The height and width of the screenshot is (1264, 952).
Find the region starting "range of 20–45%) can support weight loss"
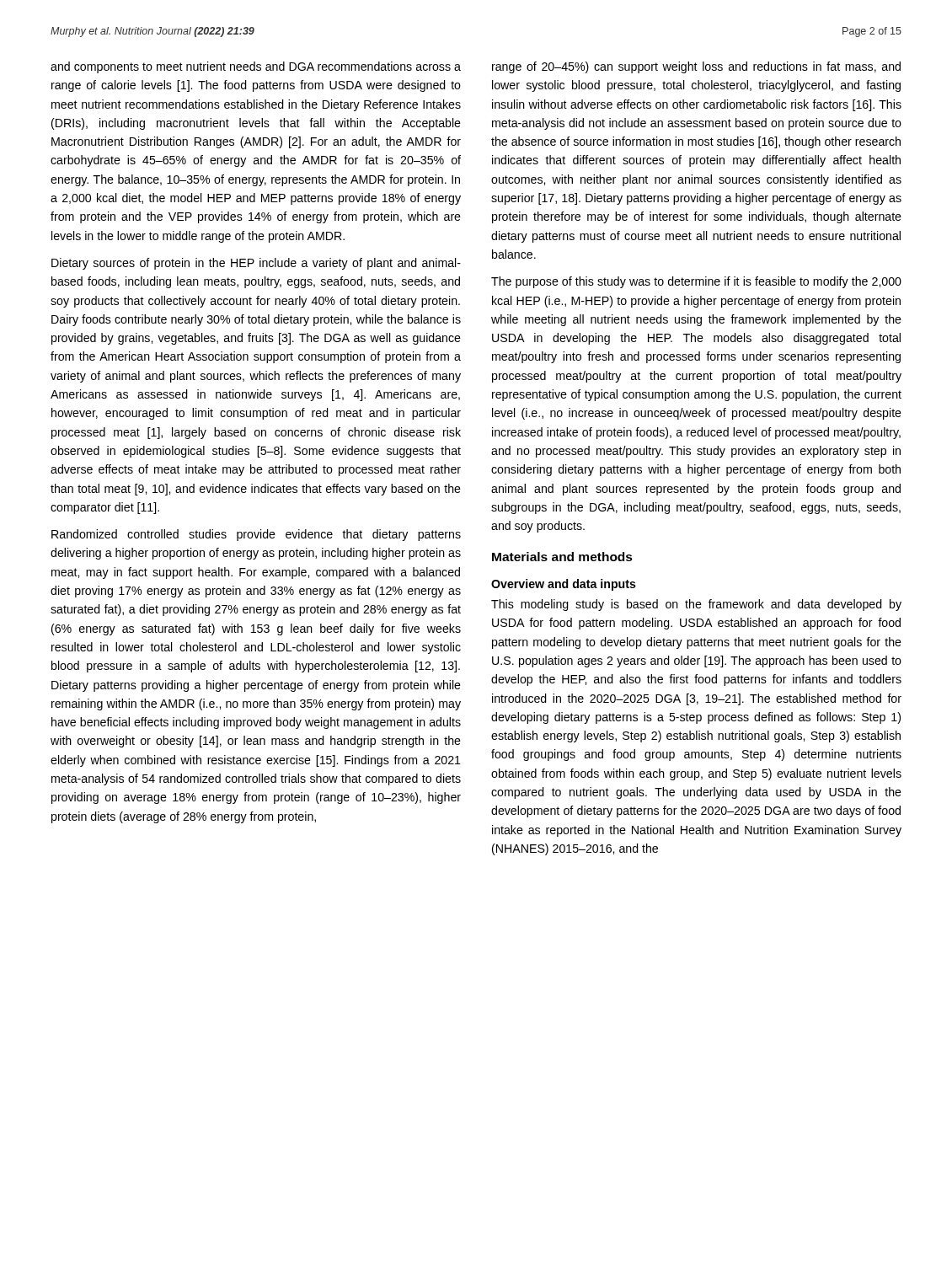coord(696,161)
